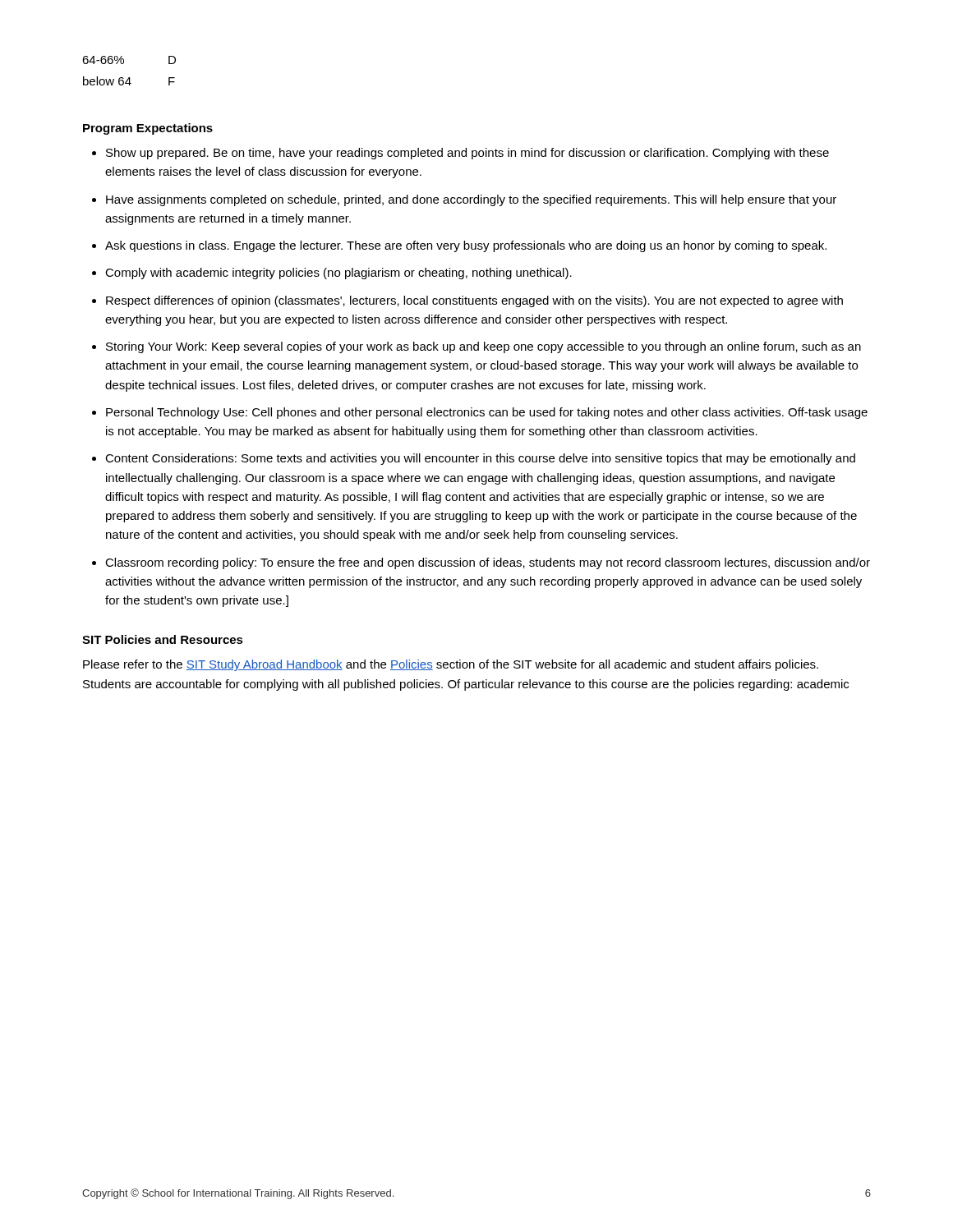Locate the section header that says "SIT Policies and Resources"
Image resolution: width=953 pixels, height=1232 pixels.
[x=163, y=640]
